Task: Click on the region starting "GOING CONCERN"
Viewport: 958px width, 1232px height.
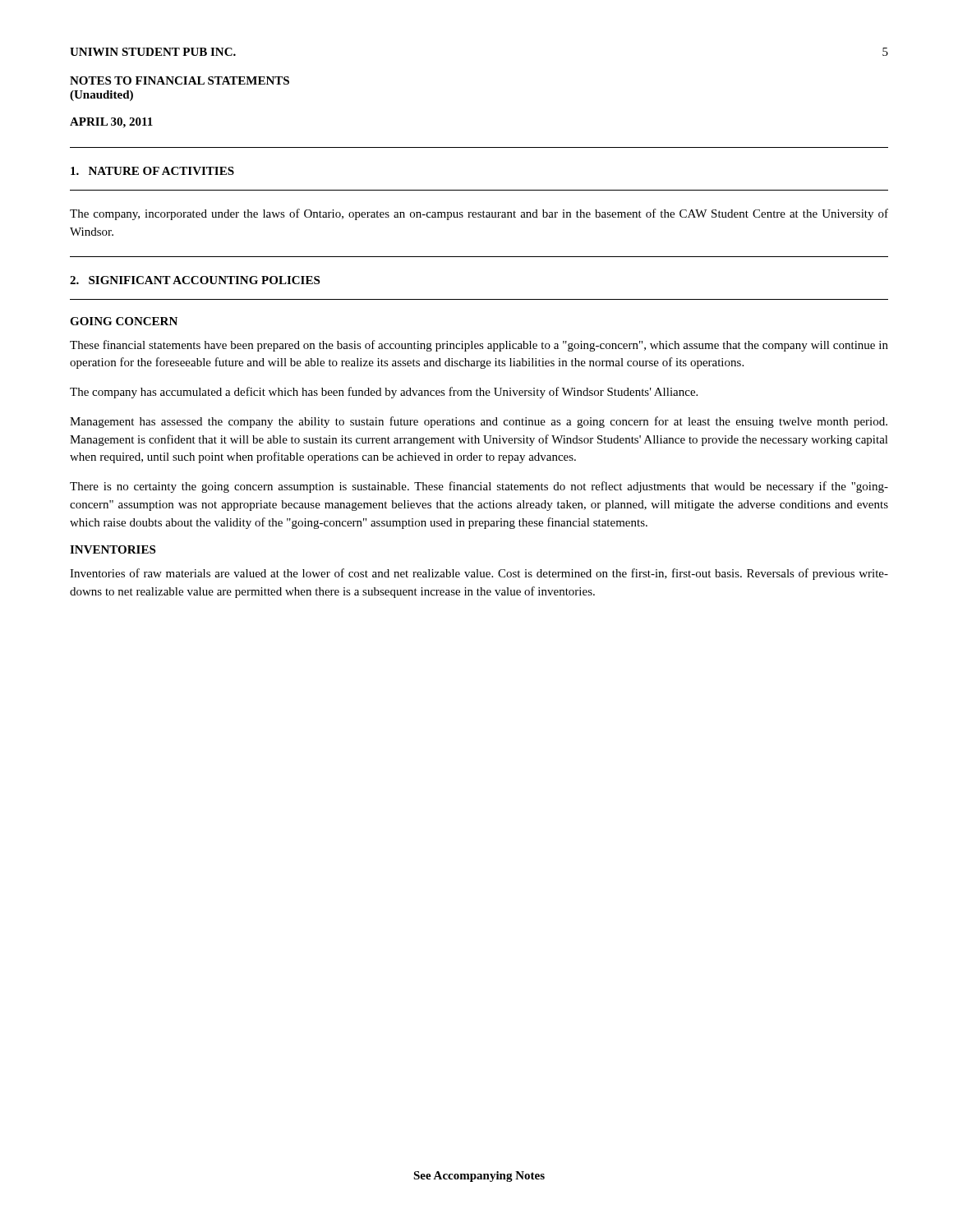Action: 124,321
